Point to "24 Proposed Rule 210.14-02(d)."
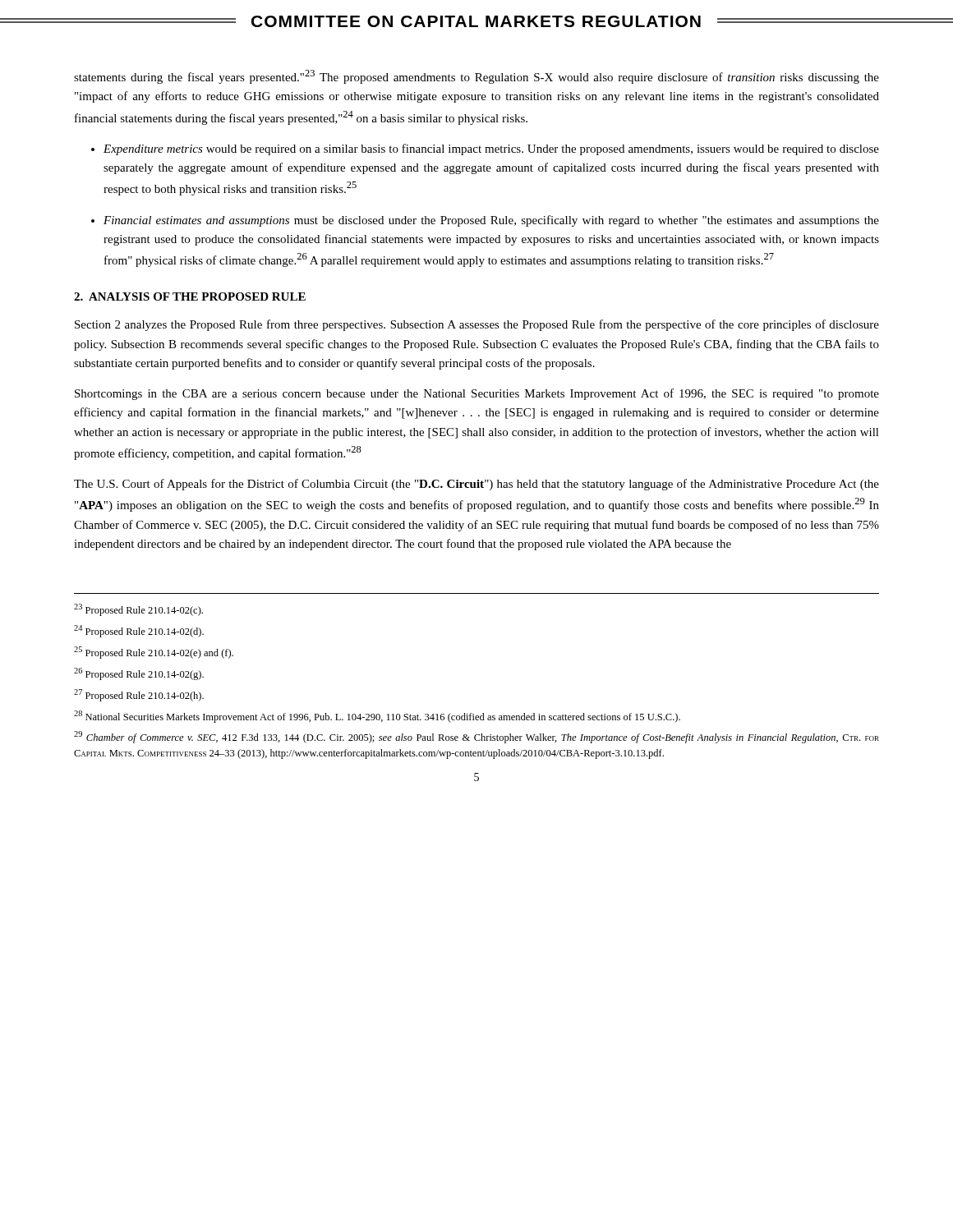This screenshot has height=1232, width=953. [x=139, y=630]
